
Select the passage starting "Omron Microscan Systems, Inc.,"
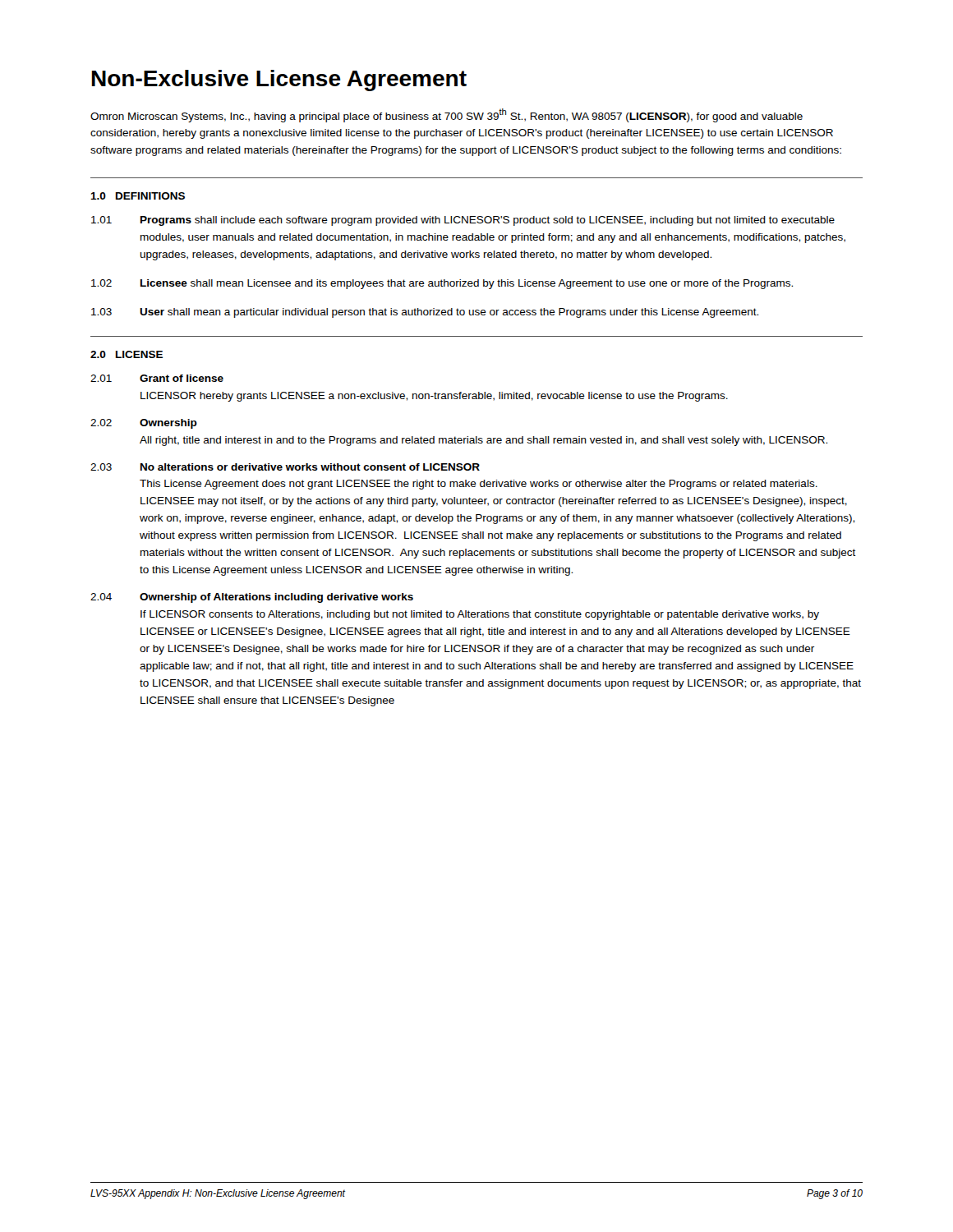pyautogui.click(x=466, y=132)
